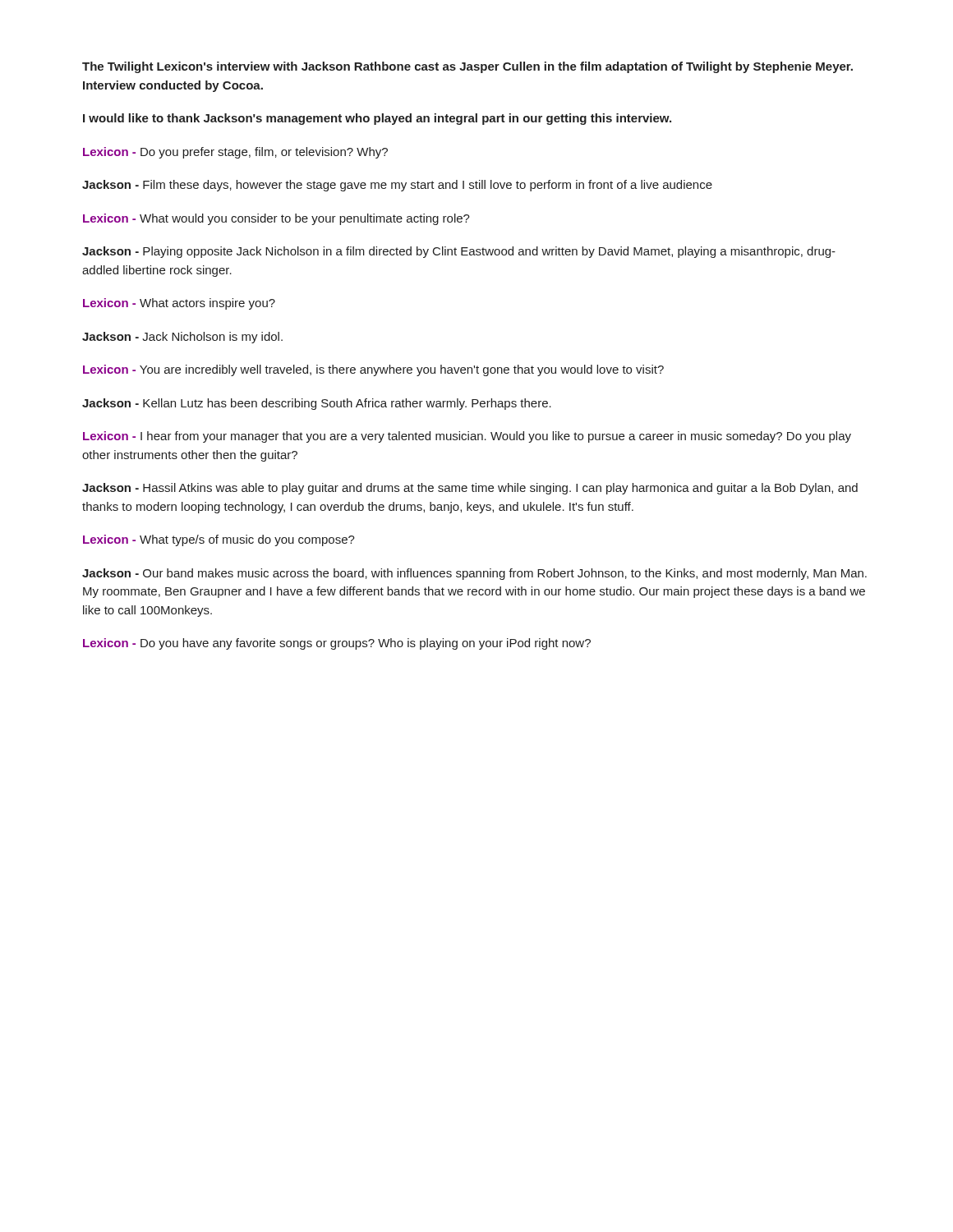The height and width of the screenshot is (1232, 953).
Task: Locate the text containing "Lexicon - What actors inspire you?"
Action: tap(179, 303)
